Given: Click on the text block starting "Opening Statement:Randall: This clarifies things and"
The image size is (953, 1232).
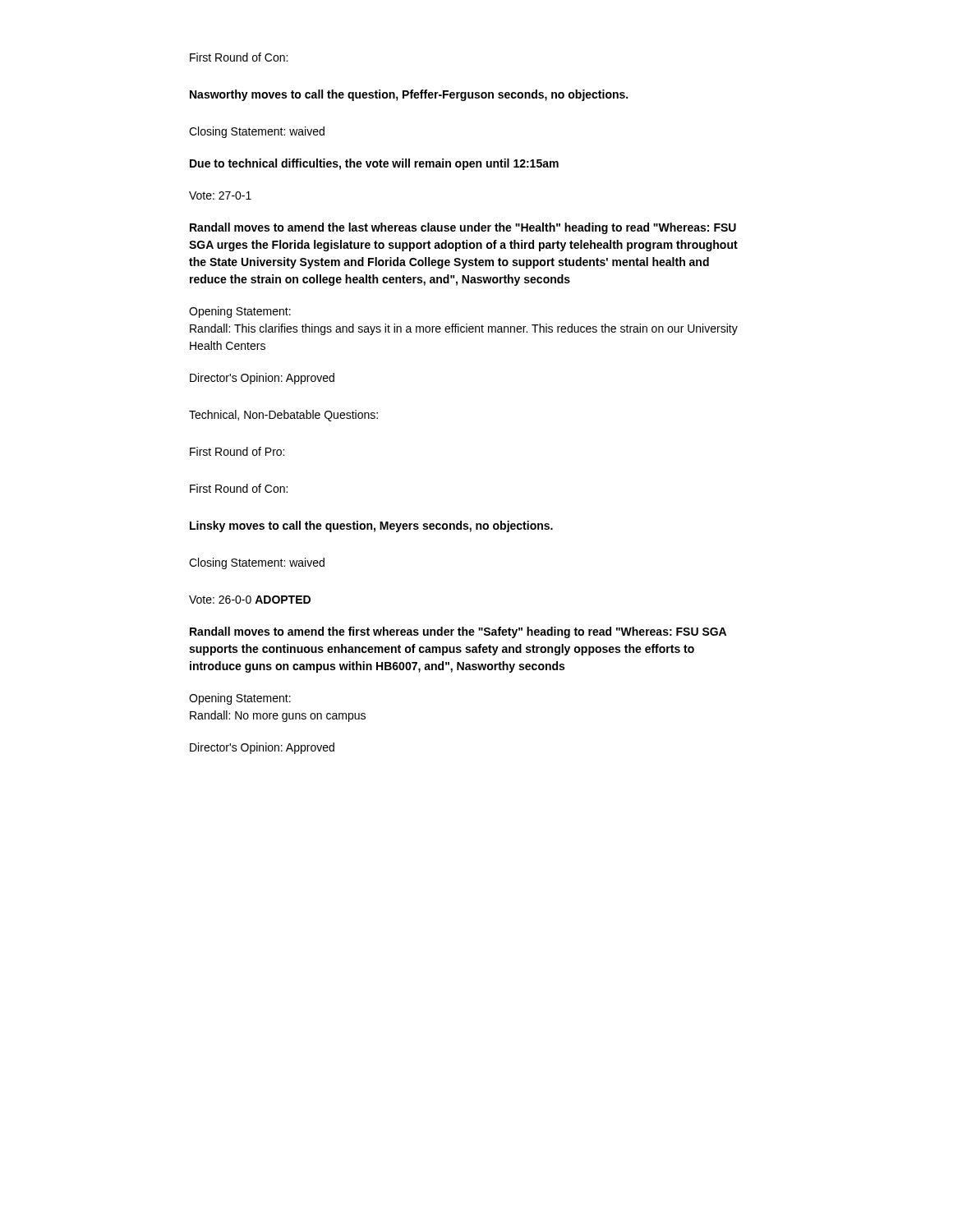Looking at the screenshot, I should pyautogui.click(x=468, y=329).
